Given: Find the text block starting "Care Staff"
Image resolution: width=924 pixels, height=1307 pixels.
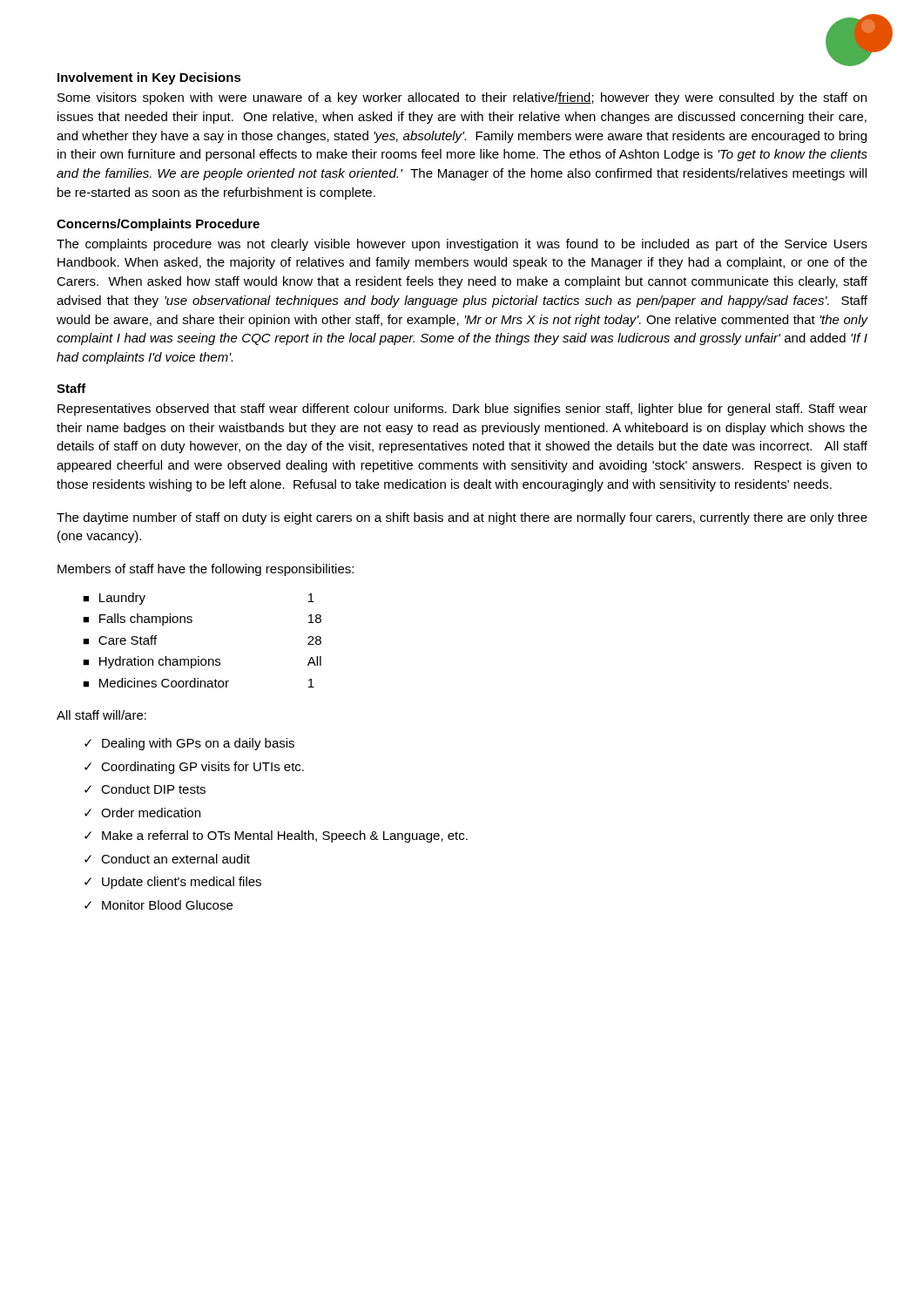Looking at the screenshot, I should coord(128,640).
